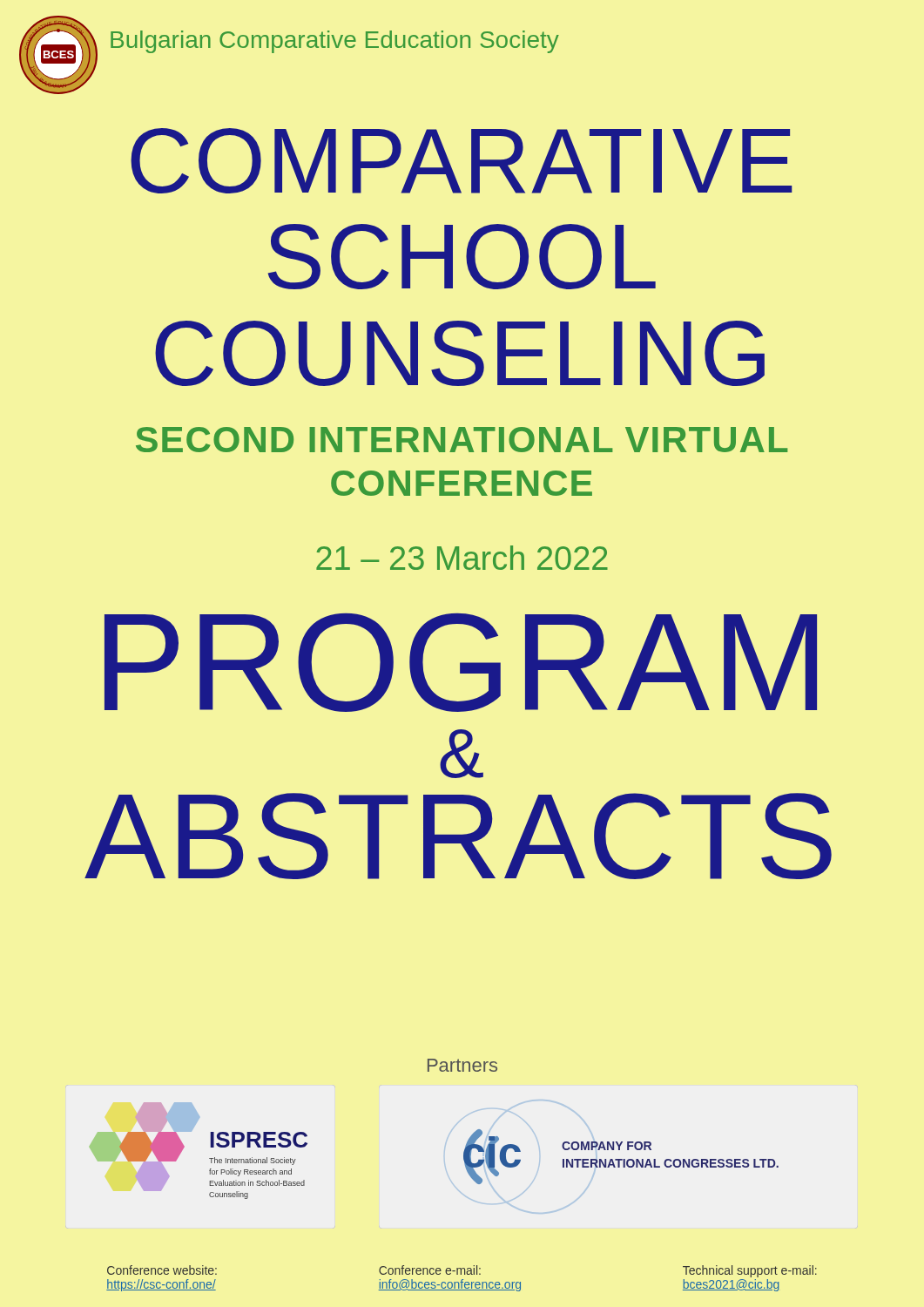This screenshot has height=1307, width=924.
Task: Find the text that reads "21 – 23 March 2022"
Action: 462,558
